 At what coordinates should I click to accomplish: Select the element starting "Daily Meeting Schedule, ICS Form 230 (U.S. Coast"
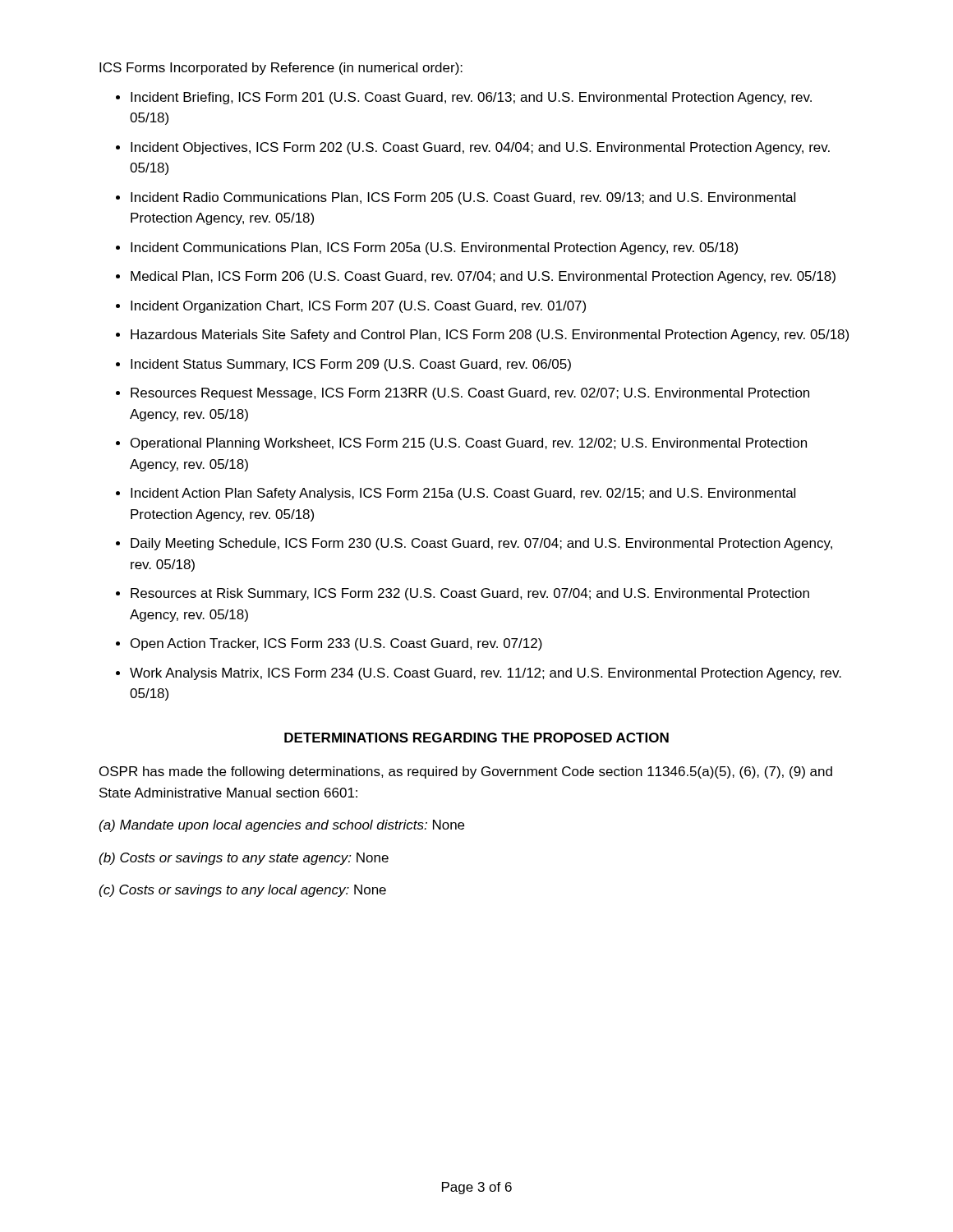482,554
